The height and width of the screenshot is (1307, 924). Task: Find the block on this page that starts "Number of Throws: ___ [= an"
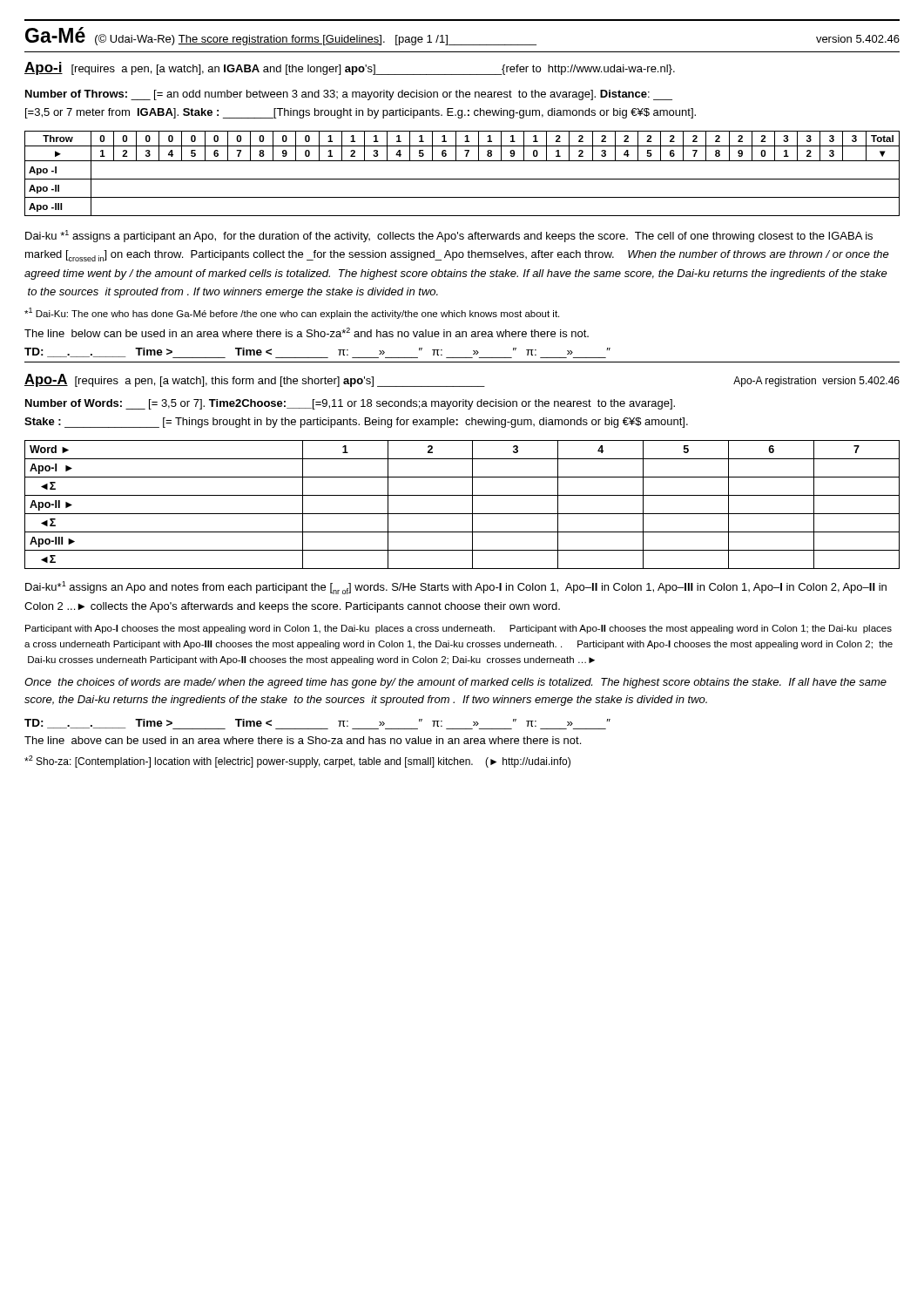[x=361, y=103]
